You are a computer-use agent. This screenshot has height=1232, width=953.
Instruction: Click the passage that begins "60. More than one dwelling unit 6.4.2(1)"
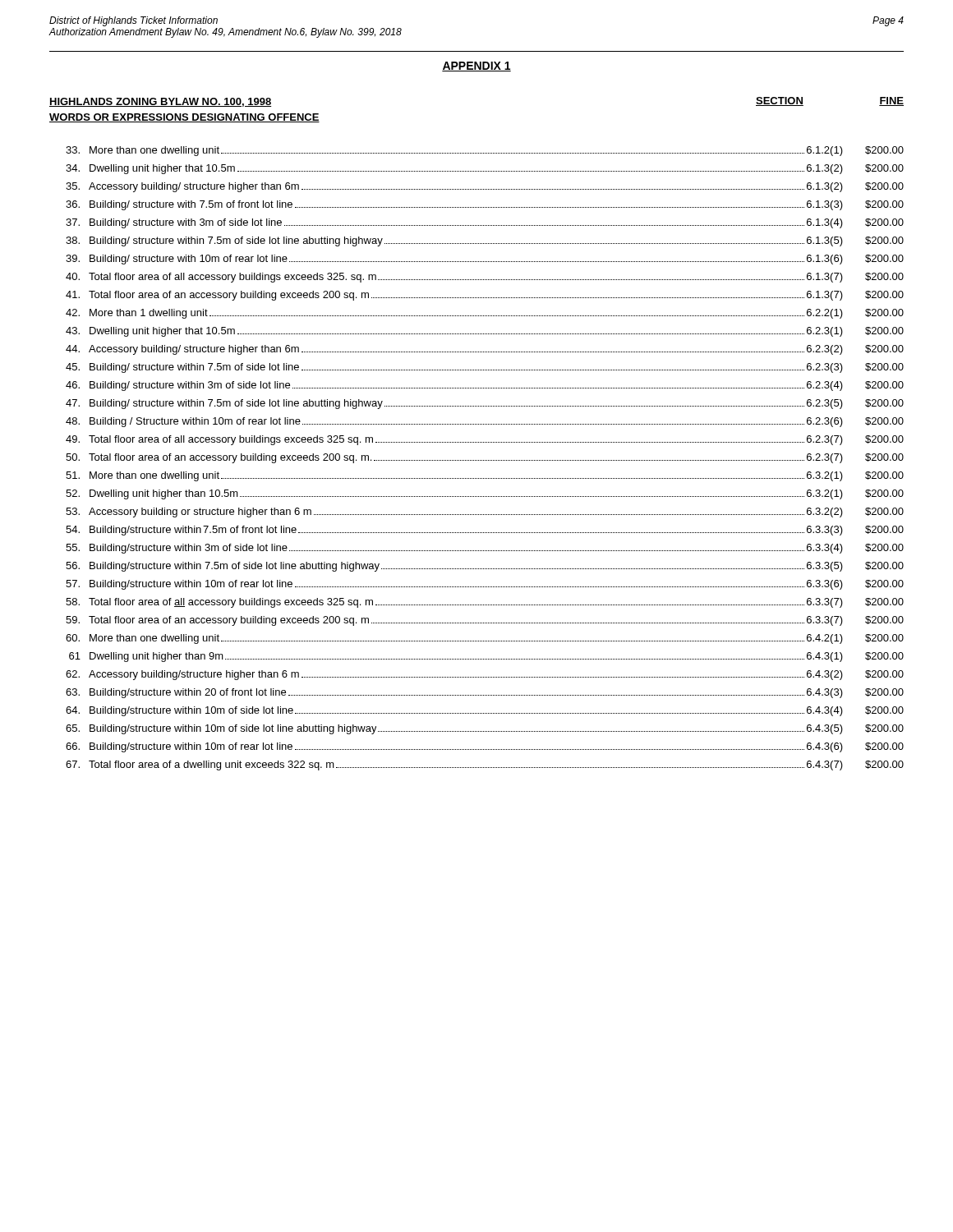[x=476, y=638]
